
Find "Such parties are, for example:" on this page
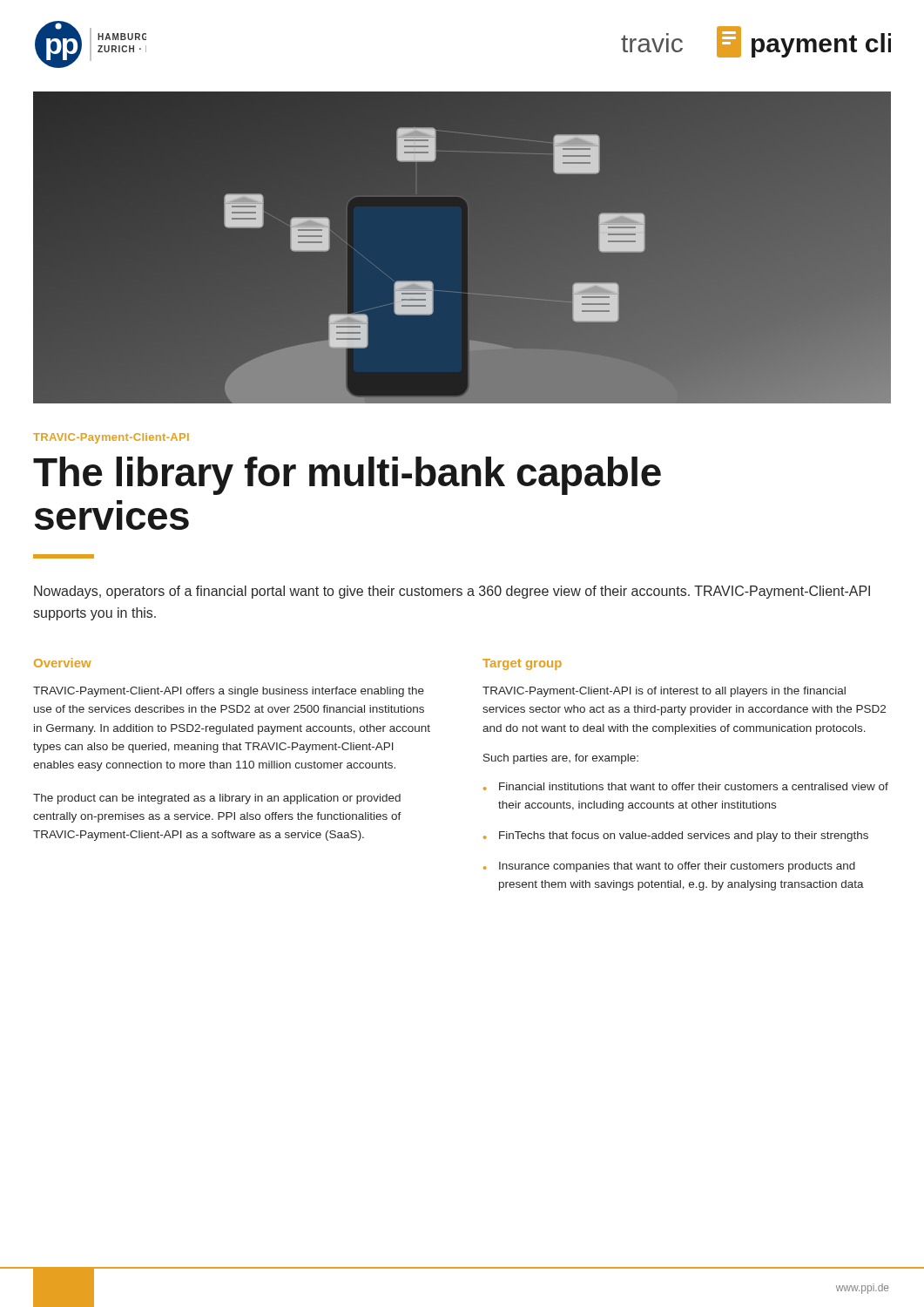(561, 758)
